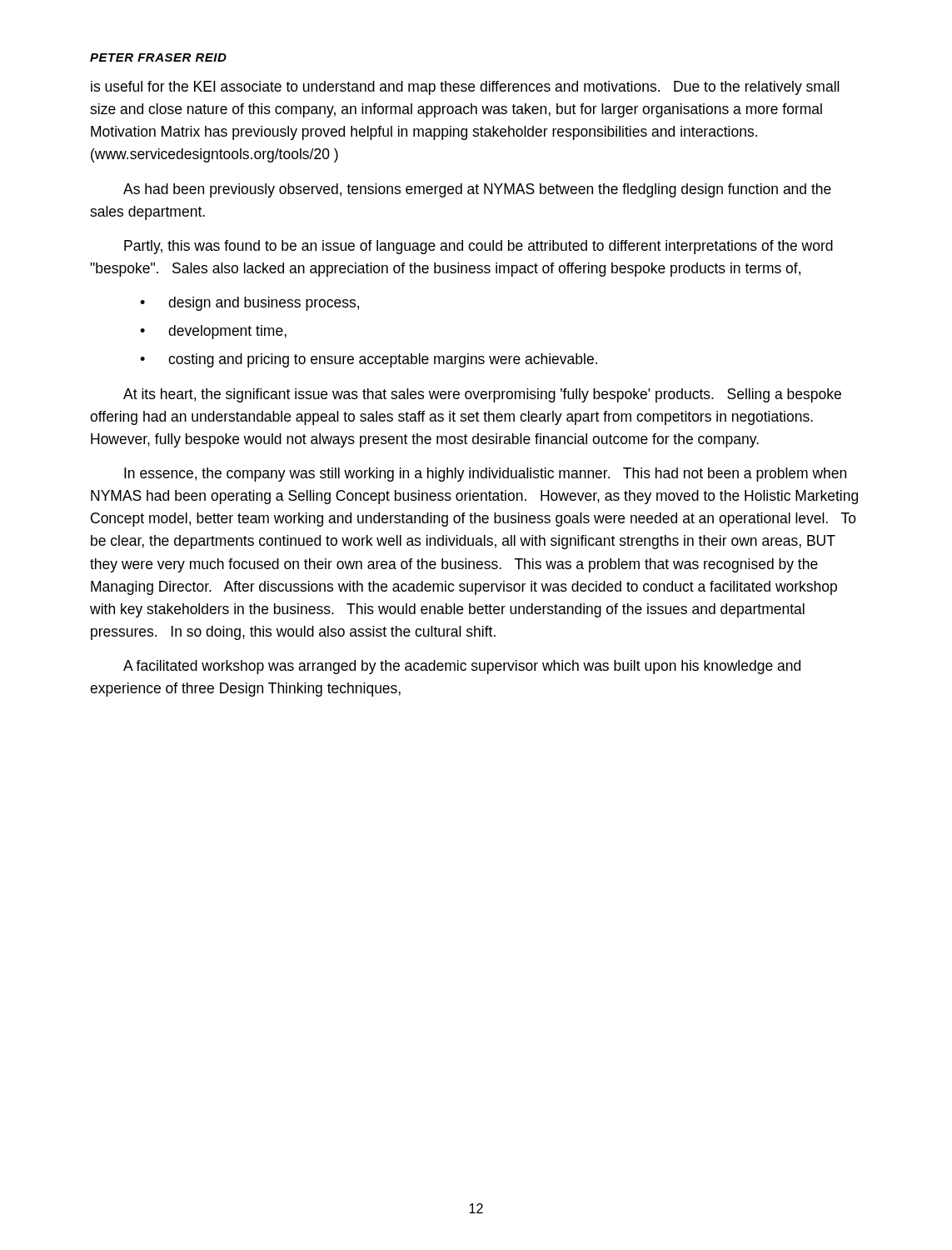Navigate to the element starting "In essence, the"
The width and height of the screenshot is (952, 1250).
[x=474, y=552]
